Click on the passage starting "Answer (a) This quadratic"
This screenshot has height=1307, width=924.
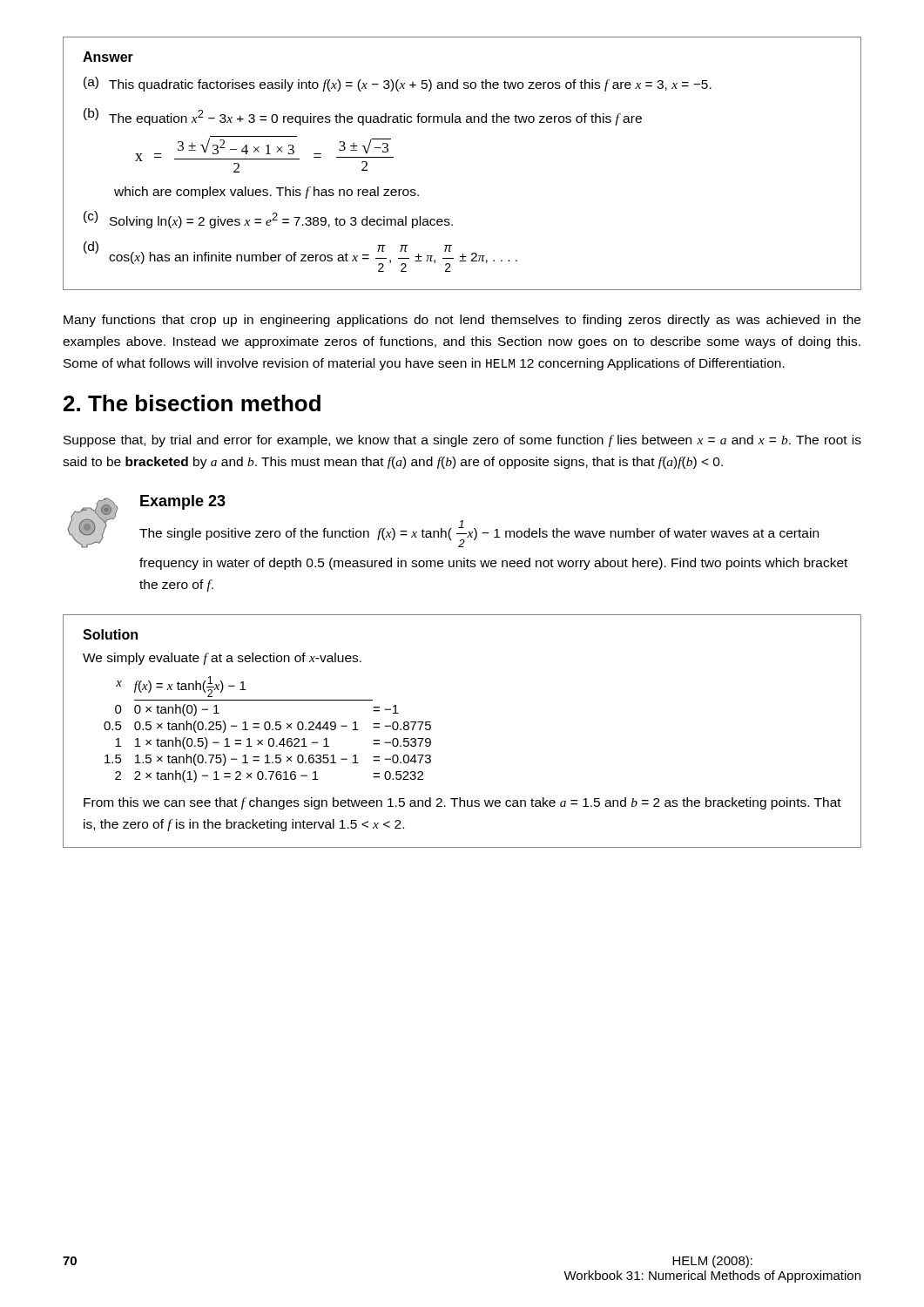[108, 57]
